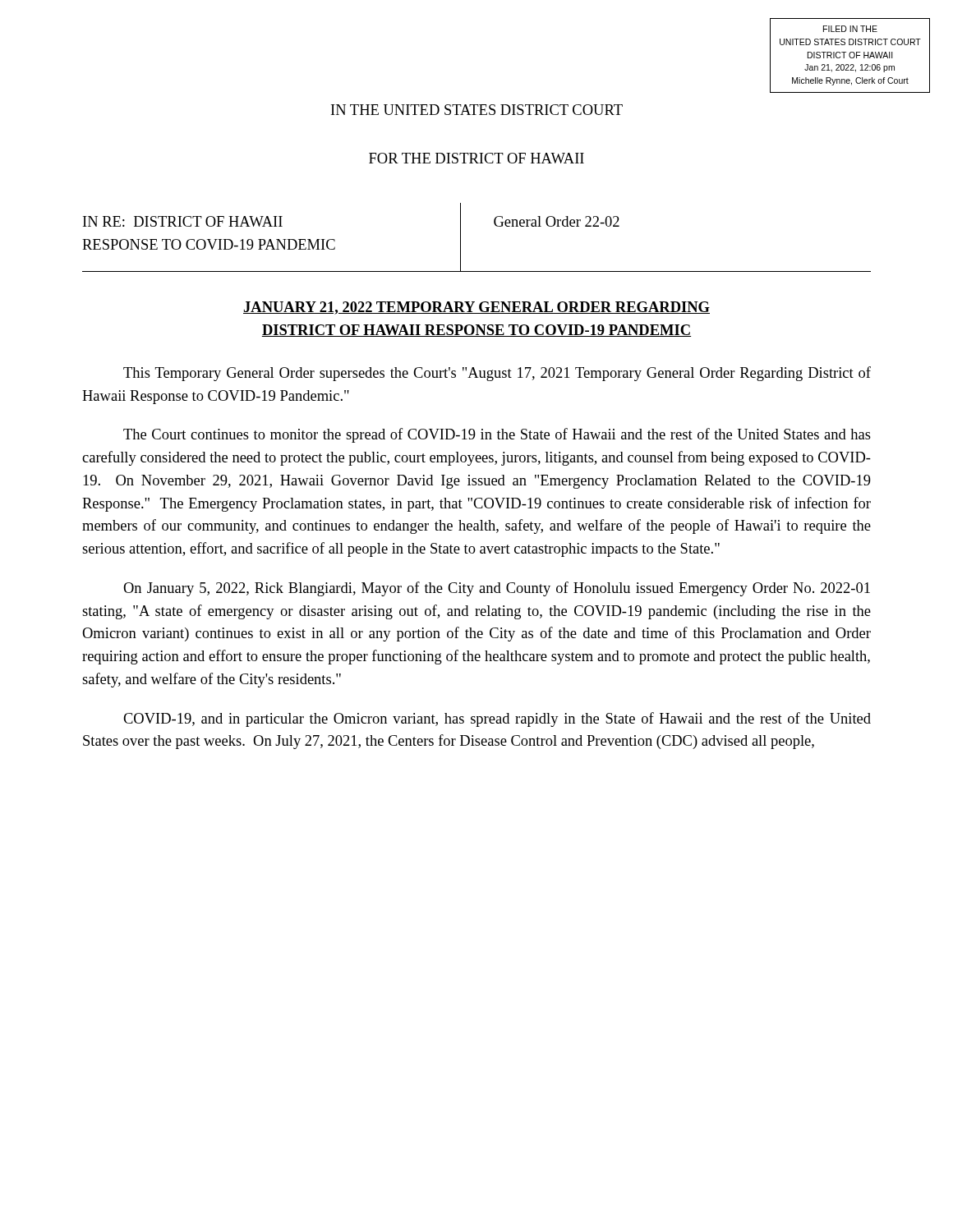Locate the title that reads "IN THE UNITED STATES DISTRICT COURT FOR"
This screenshot has height=1232, width=953.
477,110
